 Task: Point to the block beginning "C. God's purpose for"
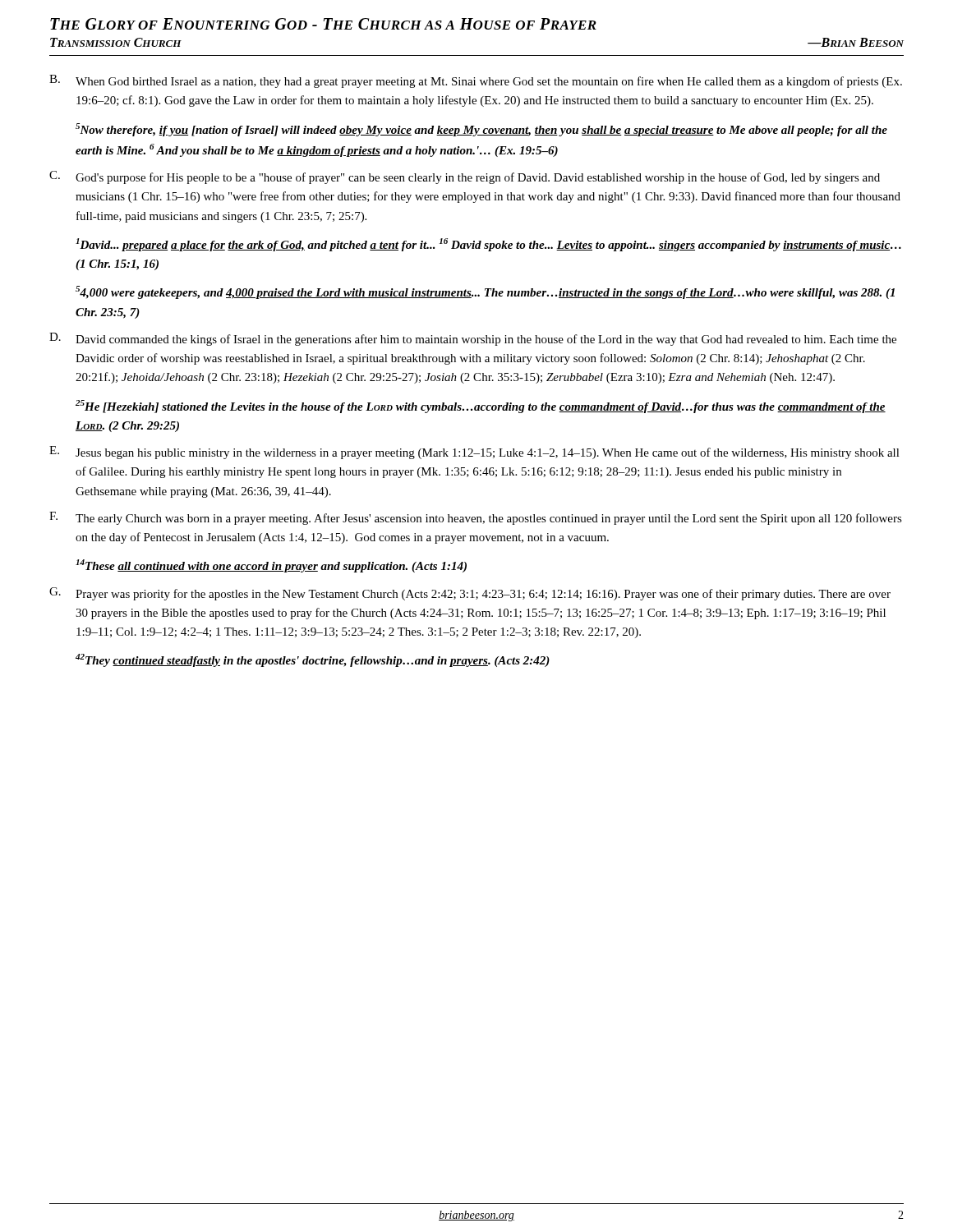[x=476, y=197]
